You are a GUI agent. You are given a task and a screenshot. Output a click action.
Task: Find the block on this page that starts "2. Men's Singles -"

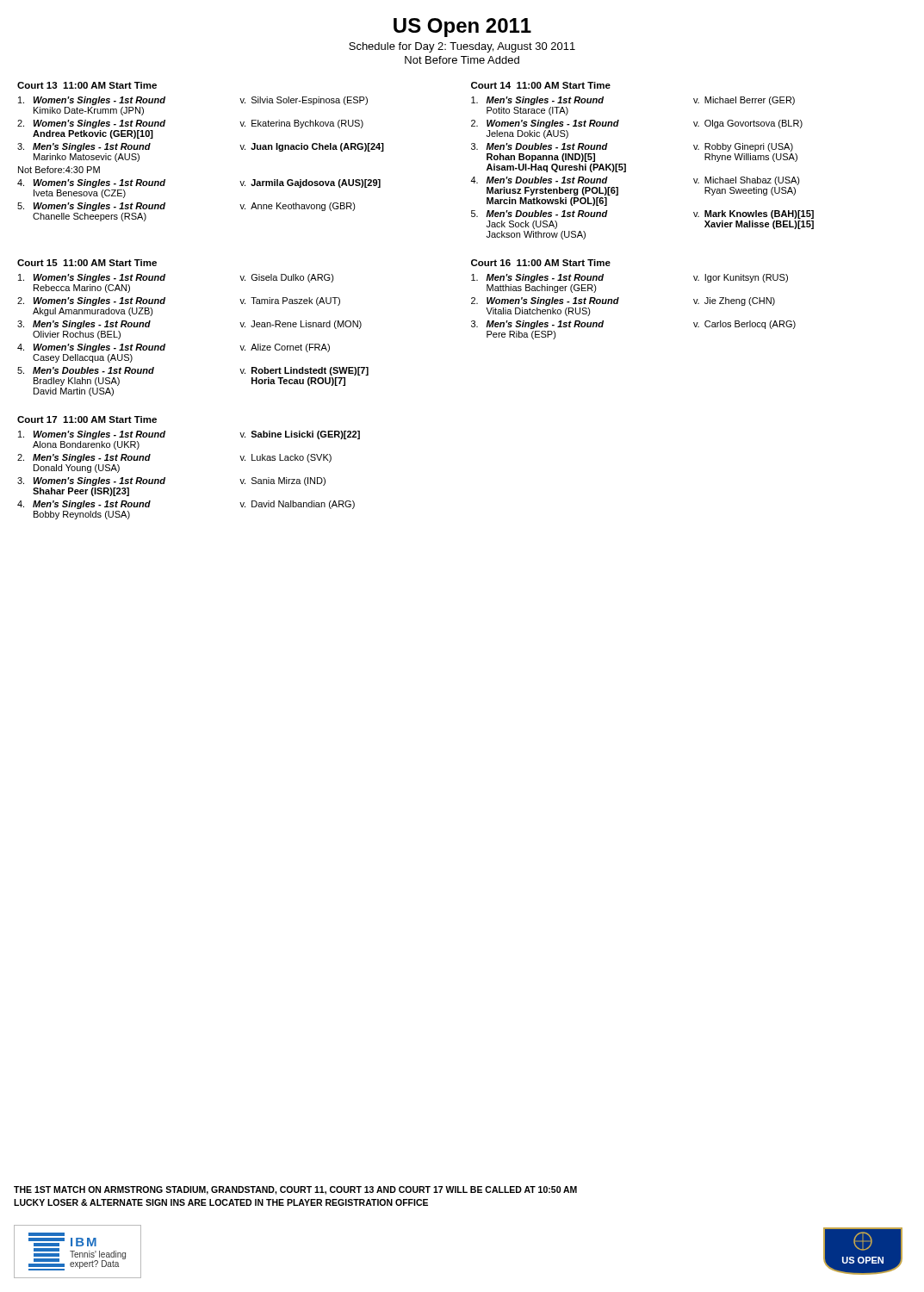pyautogui.click(x=235, y=463)
